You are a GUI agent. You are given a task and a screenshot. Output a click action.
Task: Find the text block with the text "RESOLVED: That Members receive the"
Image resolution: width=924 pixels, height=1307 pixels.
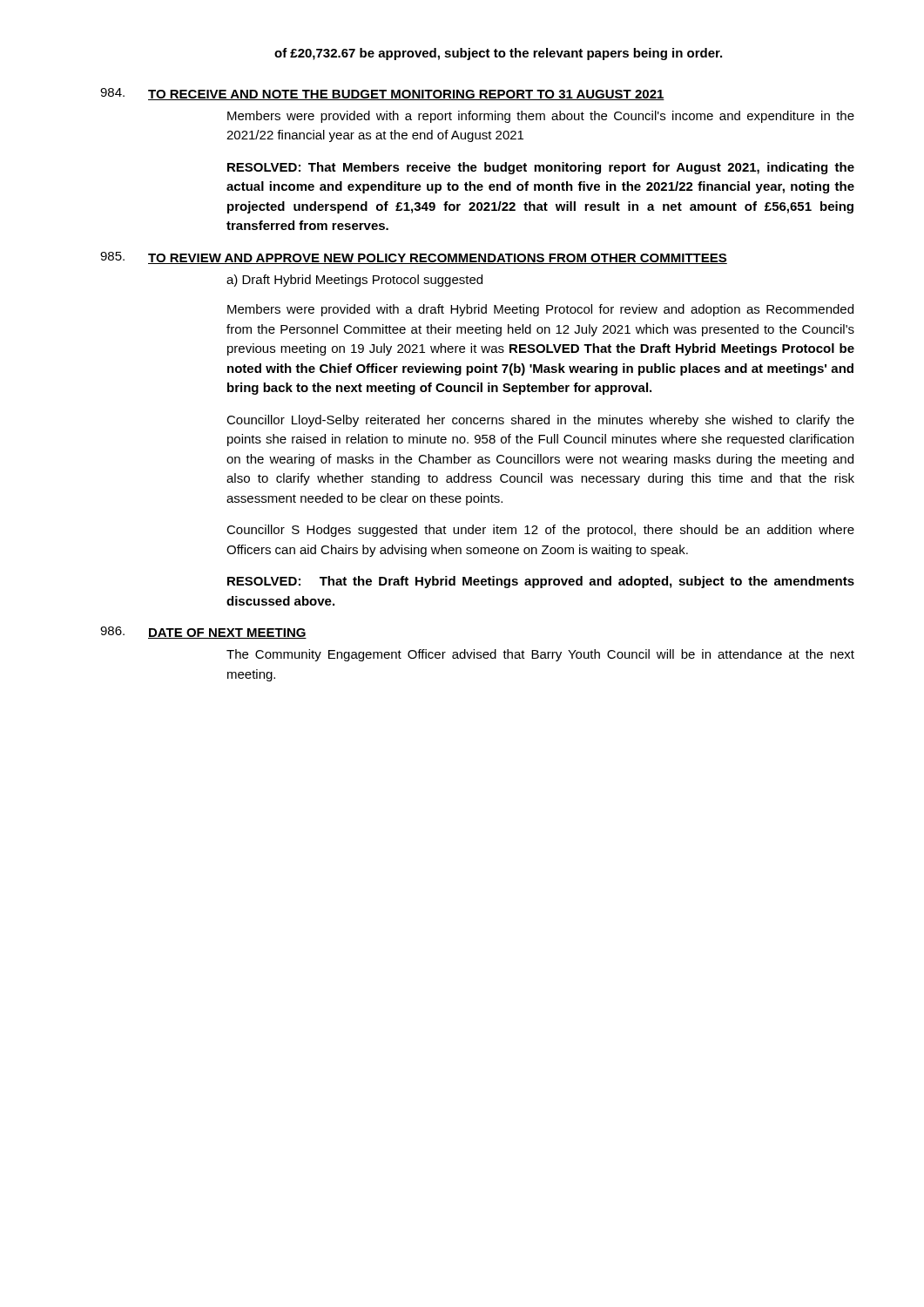coord(540,196)
